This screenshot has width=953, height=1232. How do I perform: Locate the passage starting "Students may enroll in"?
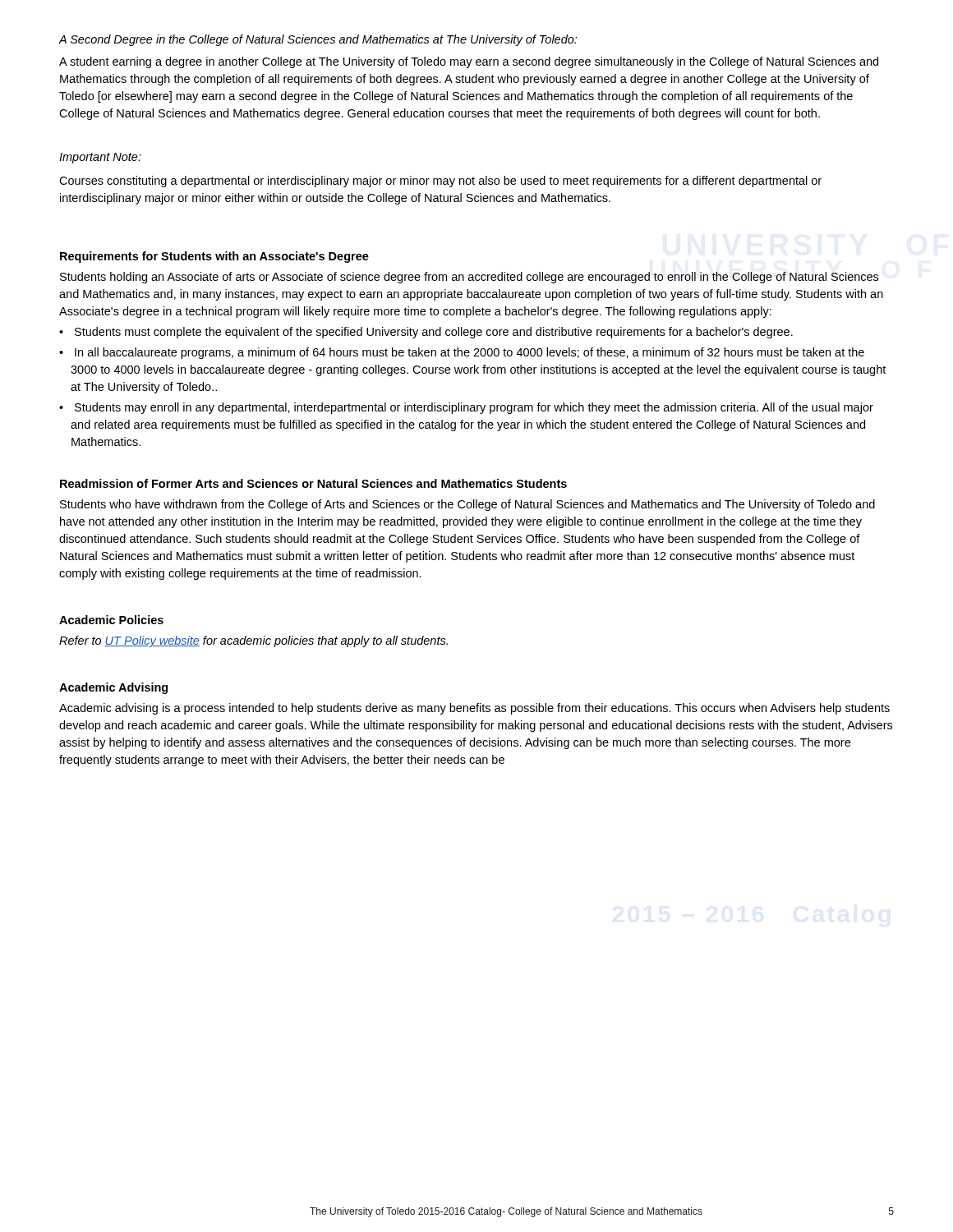tap(476, 425)
